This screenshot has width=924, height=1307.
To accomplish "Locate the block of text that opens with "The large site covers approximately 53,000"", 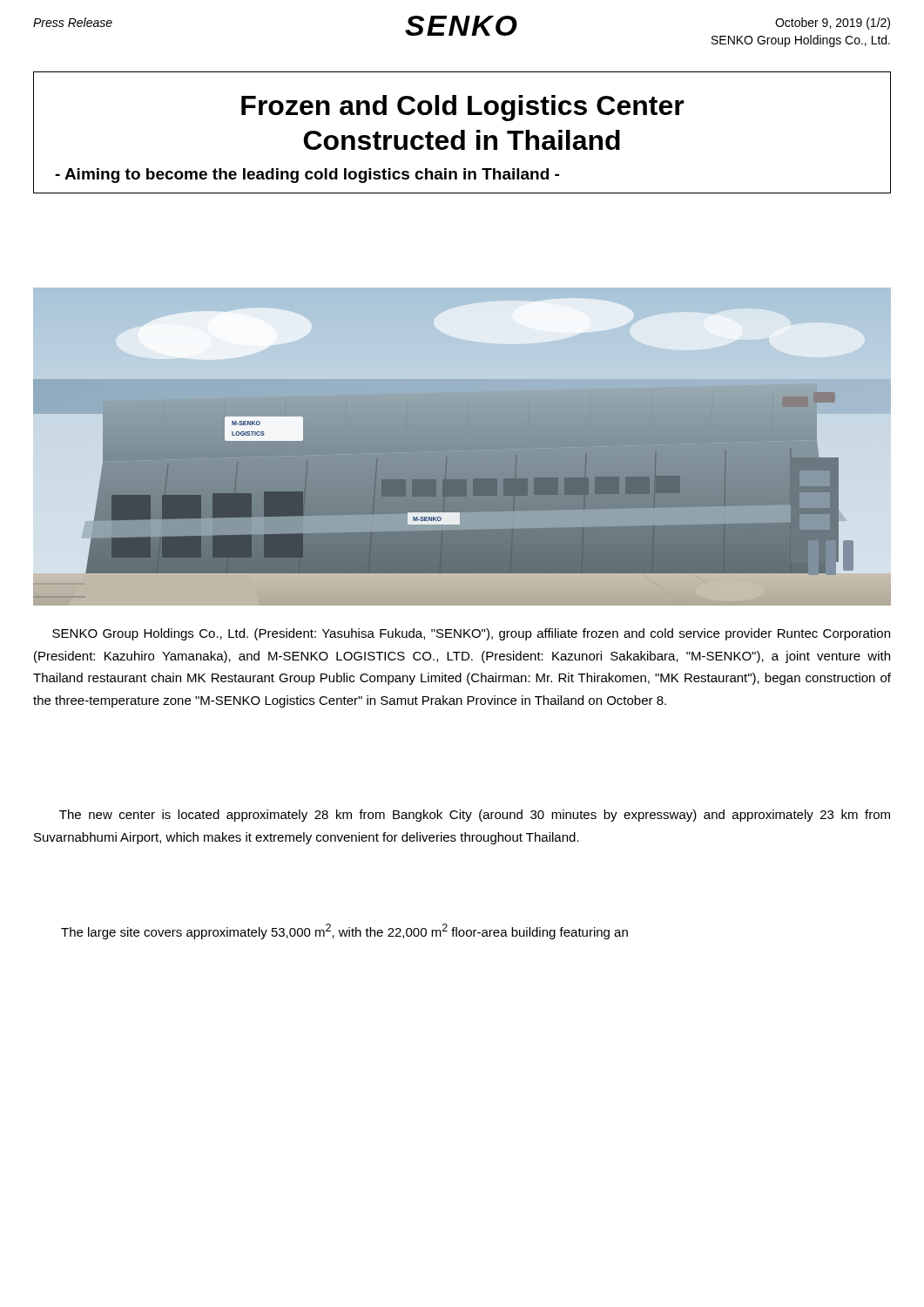I will tap(345, 931).
